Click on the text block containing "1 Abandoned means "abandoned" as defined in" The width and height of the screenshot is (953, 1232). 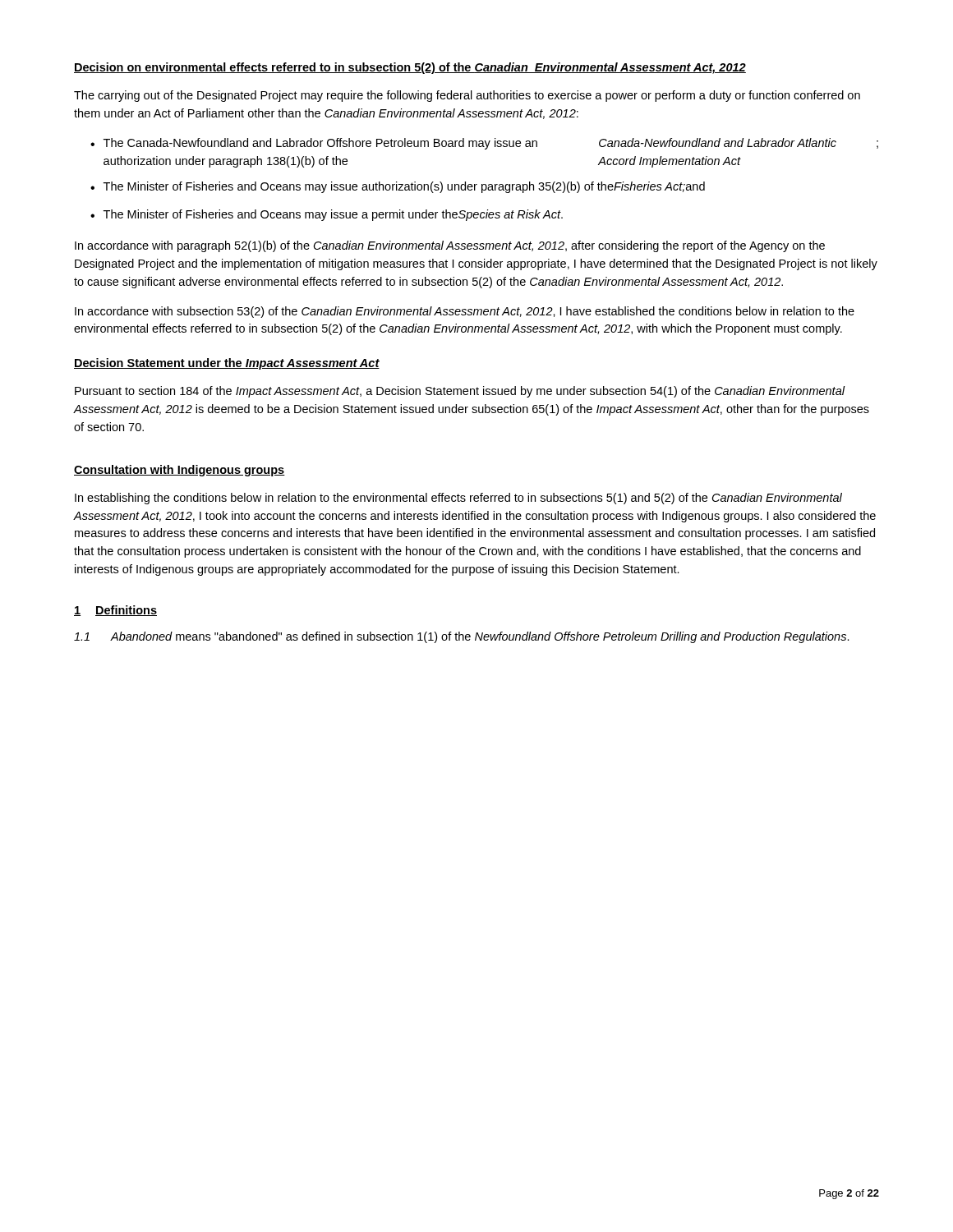pyautogui.click(x=476, y=637)
